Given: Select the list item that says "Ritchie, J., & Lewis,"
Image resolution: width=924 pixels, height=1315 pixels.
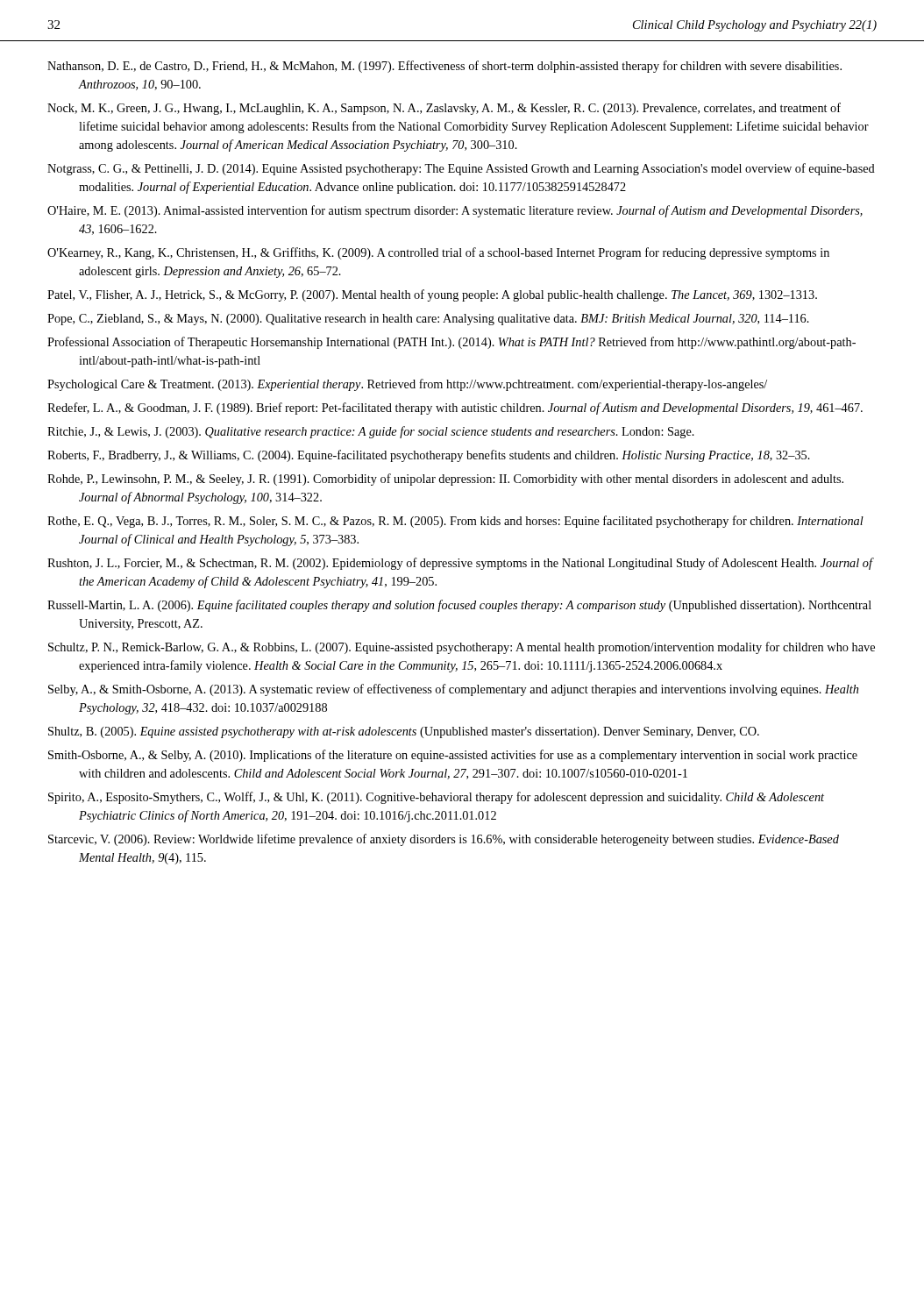Looking at the screenshot, I should pos(371,431).
